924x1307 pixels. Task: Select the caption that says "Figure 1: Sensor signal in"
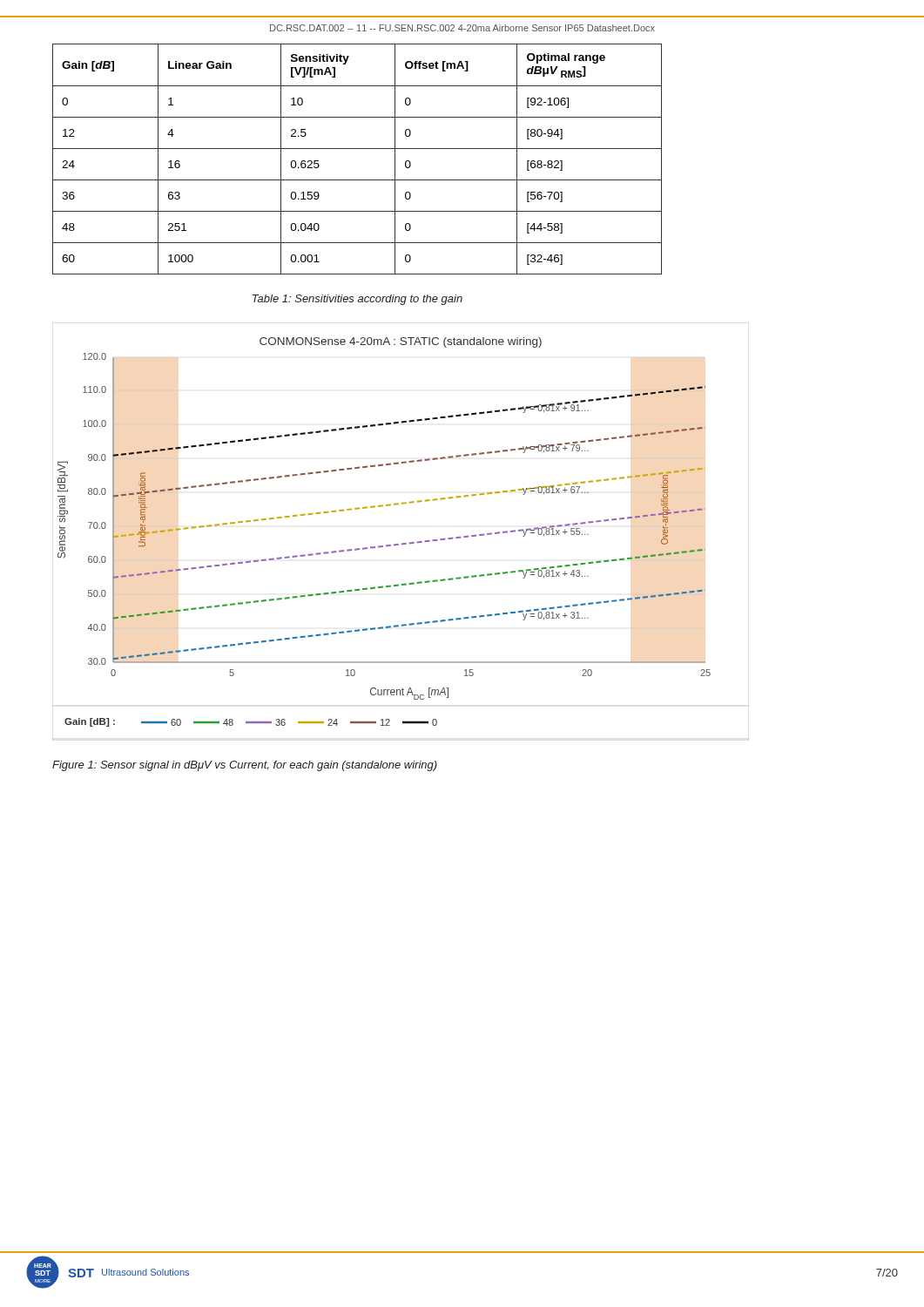pyautogui.click(x=245, y=765)
